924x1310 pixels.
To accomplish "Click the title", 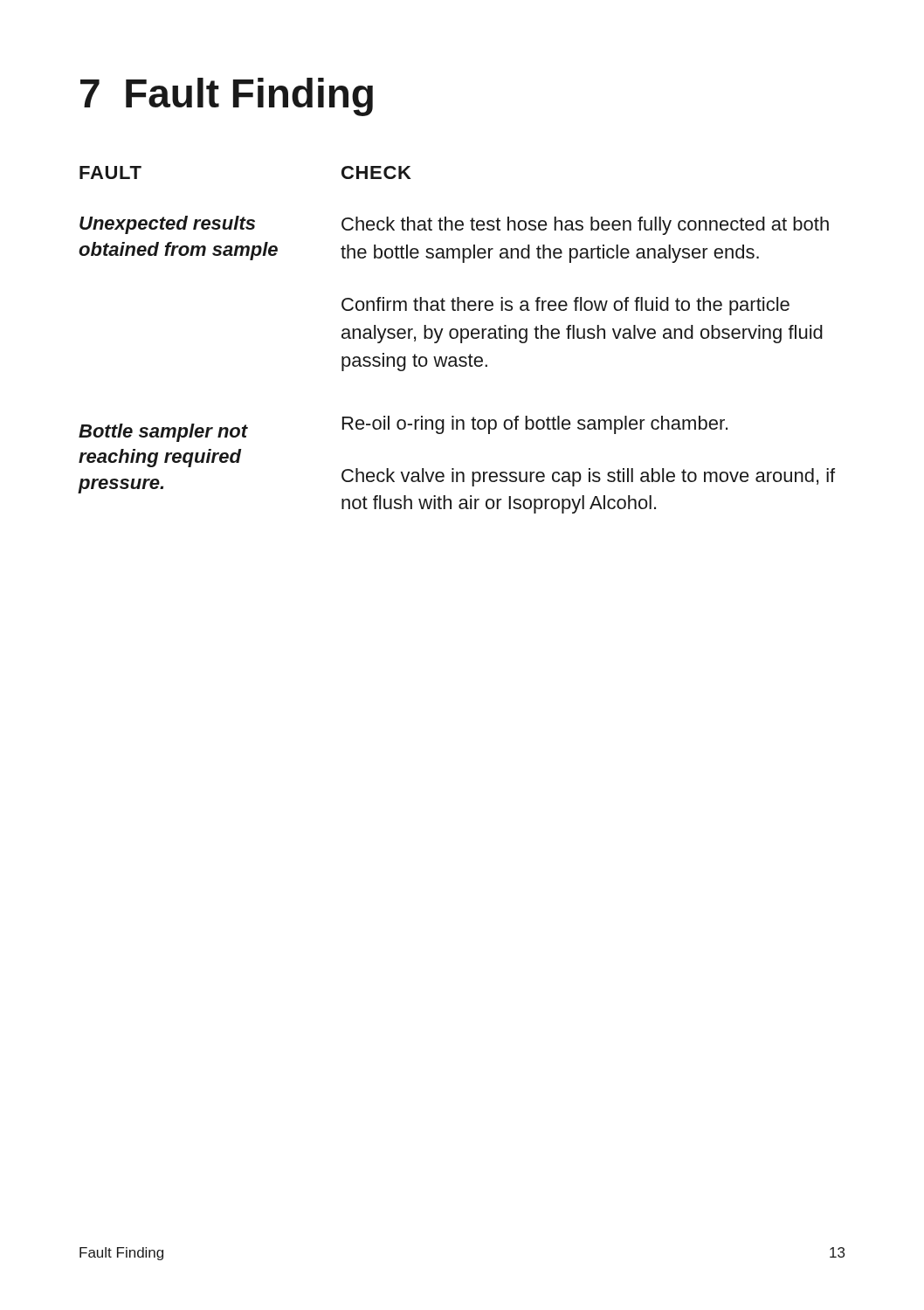I will coord(227,93).
